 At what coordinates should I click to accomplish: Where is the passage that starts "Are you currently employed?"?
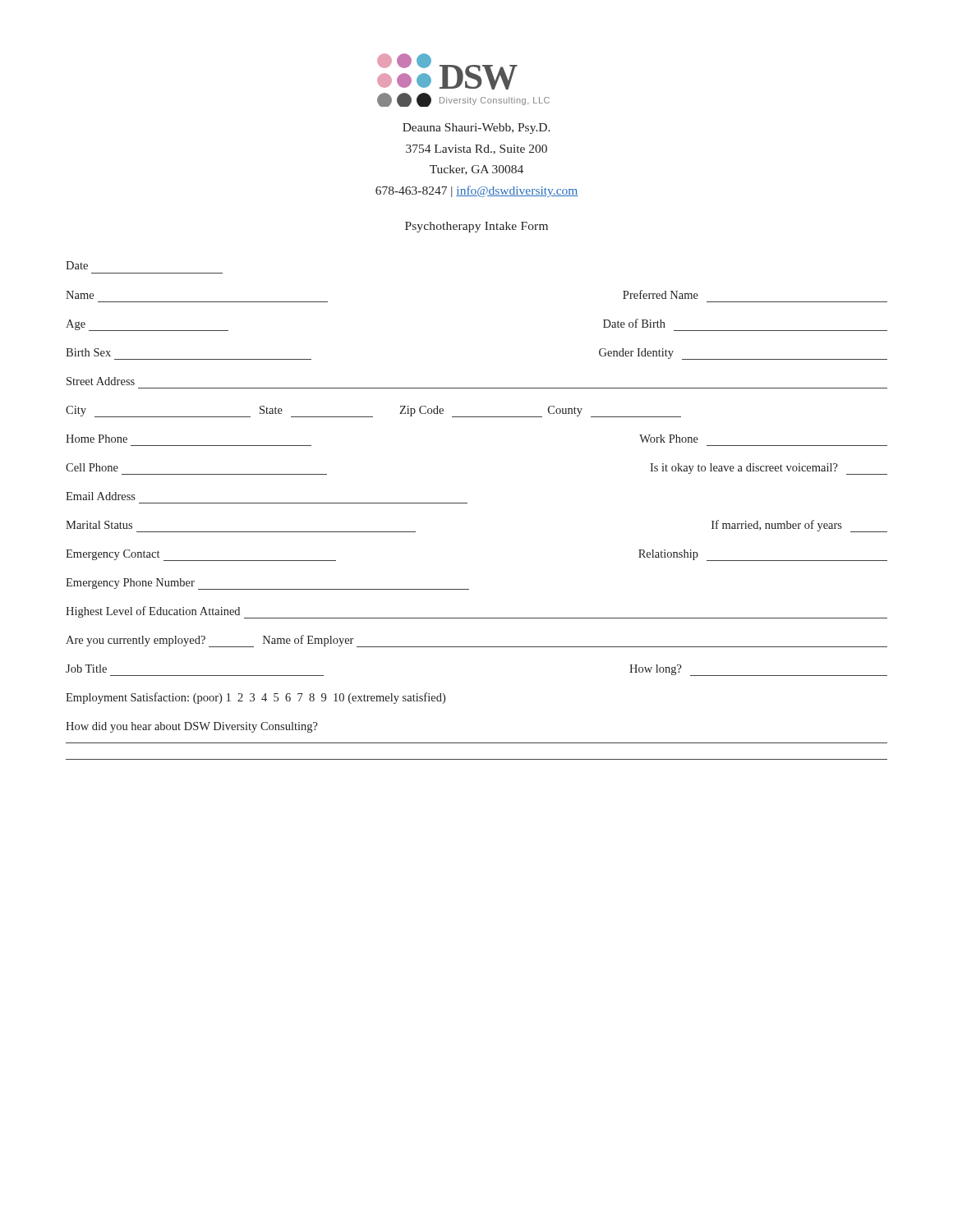476,640
